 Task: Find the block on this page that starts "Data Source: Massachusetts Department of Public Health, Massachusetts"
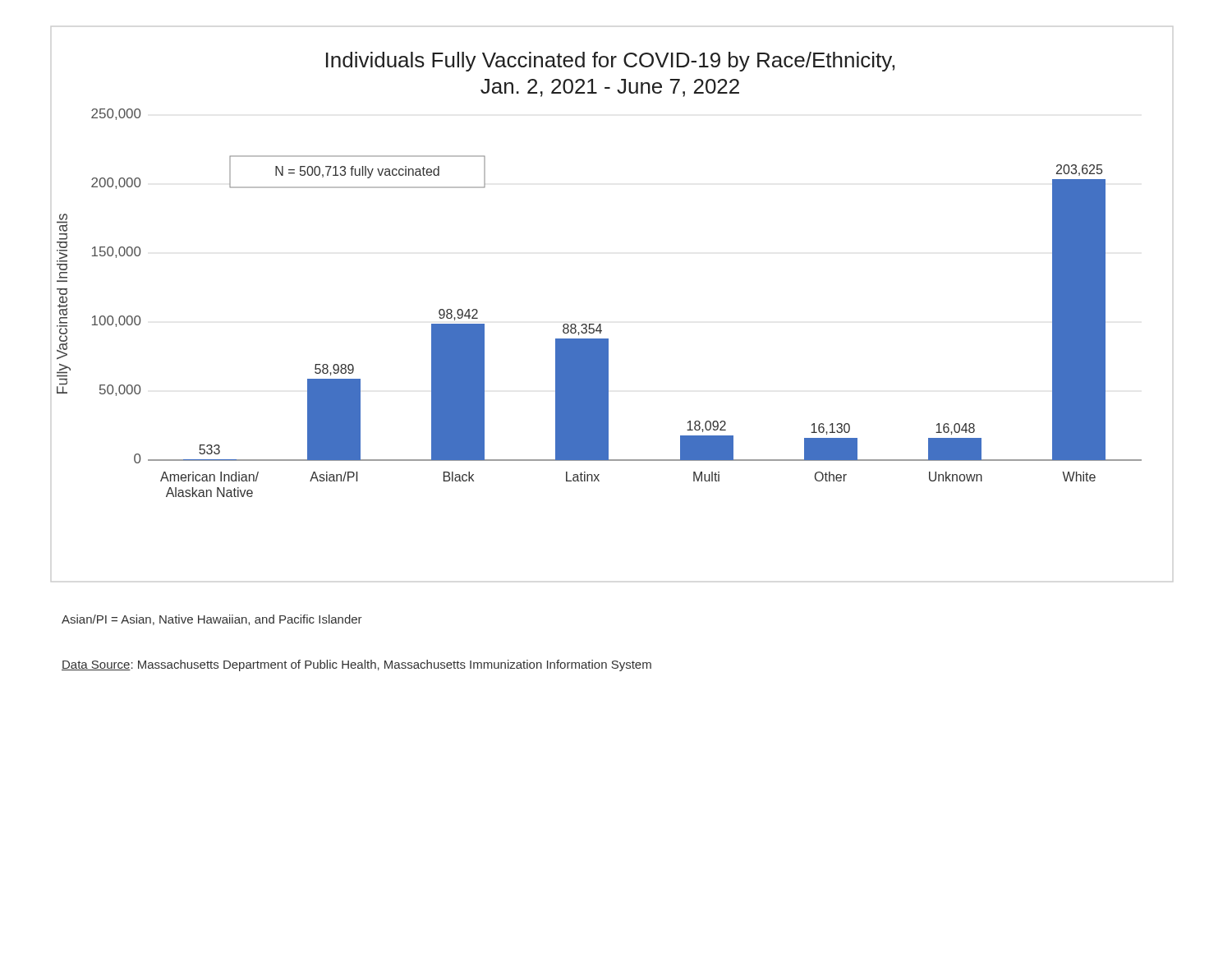tap(357, 664)
